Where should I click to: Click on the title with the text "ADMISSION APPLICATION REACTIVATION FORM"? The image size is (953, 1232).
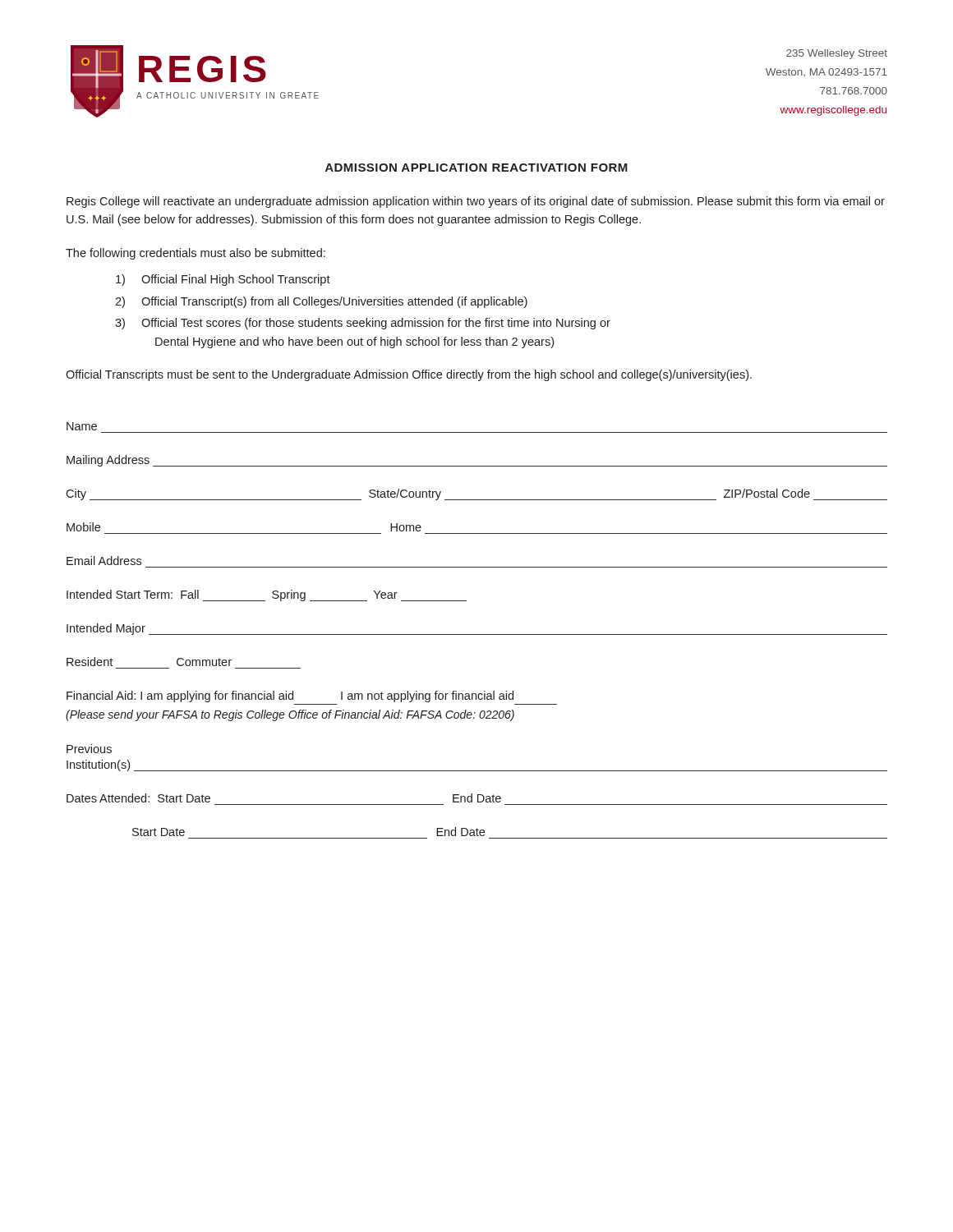[476, 167]
